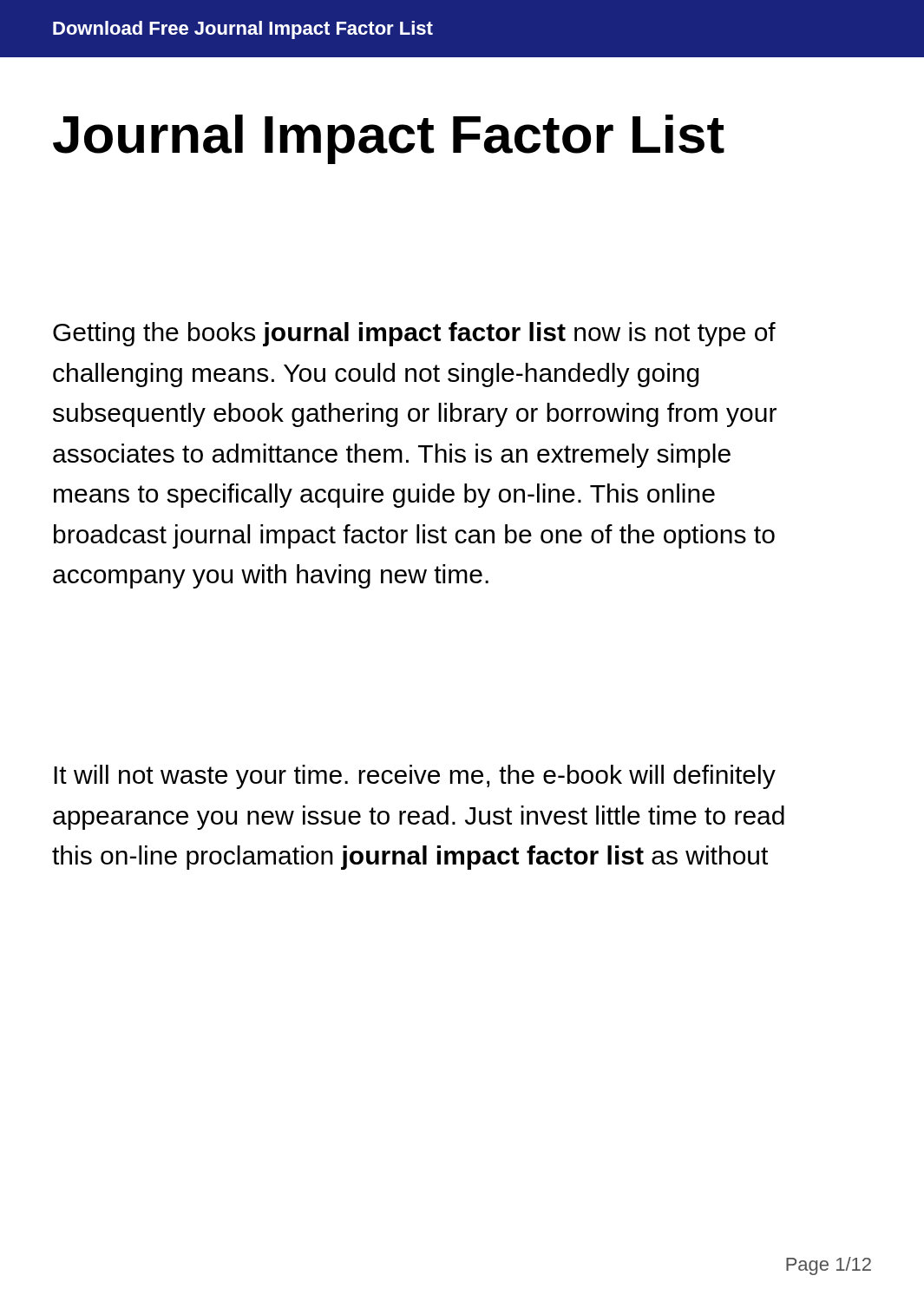Find the title
Screen dimensions: 1302x924
[388, 134]
